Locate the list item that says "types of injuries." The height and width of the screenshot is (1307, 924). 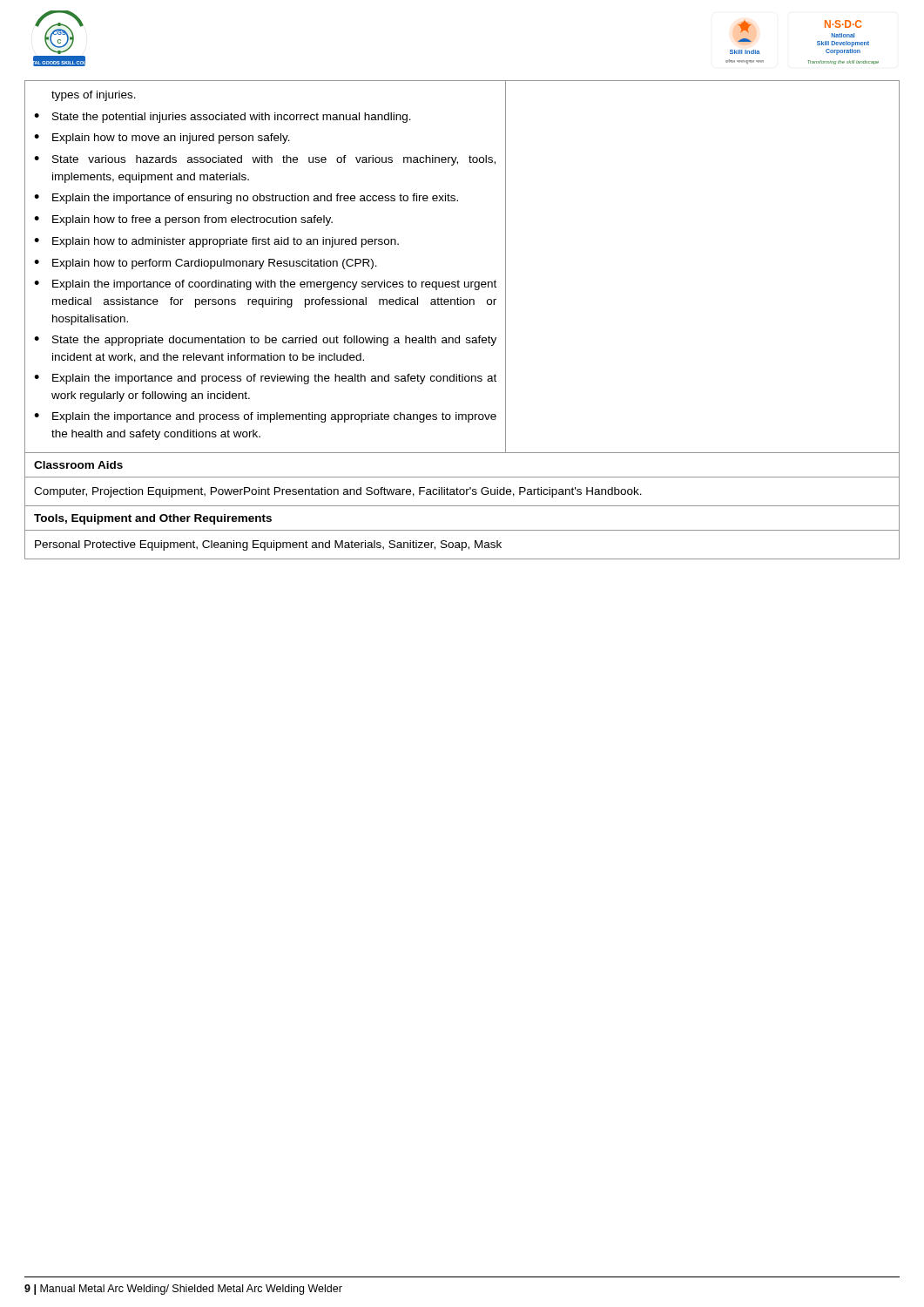coord(94,95)
